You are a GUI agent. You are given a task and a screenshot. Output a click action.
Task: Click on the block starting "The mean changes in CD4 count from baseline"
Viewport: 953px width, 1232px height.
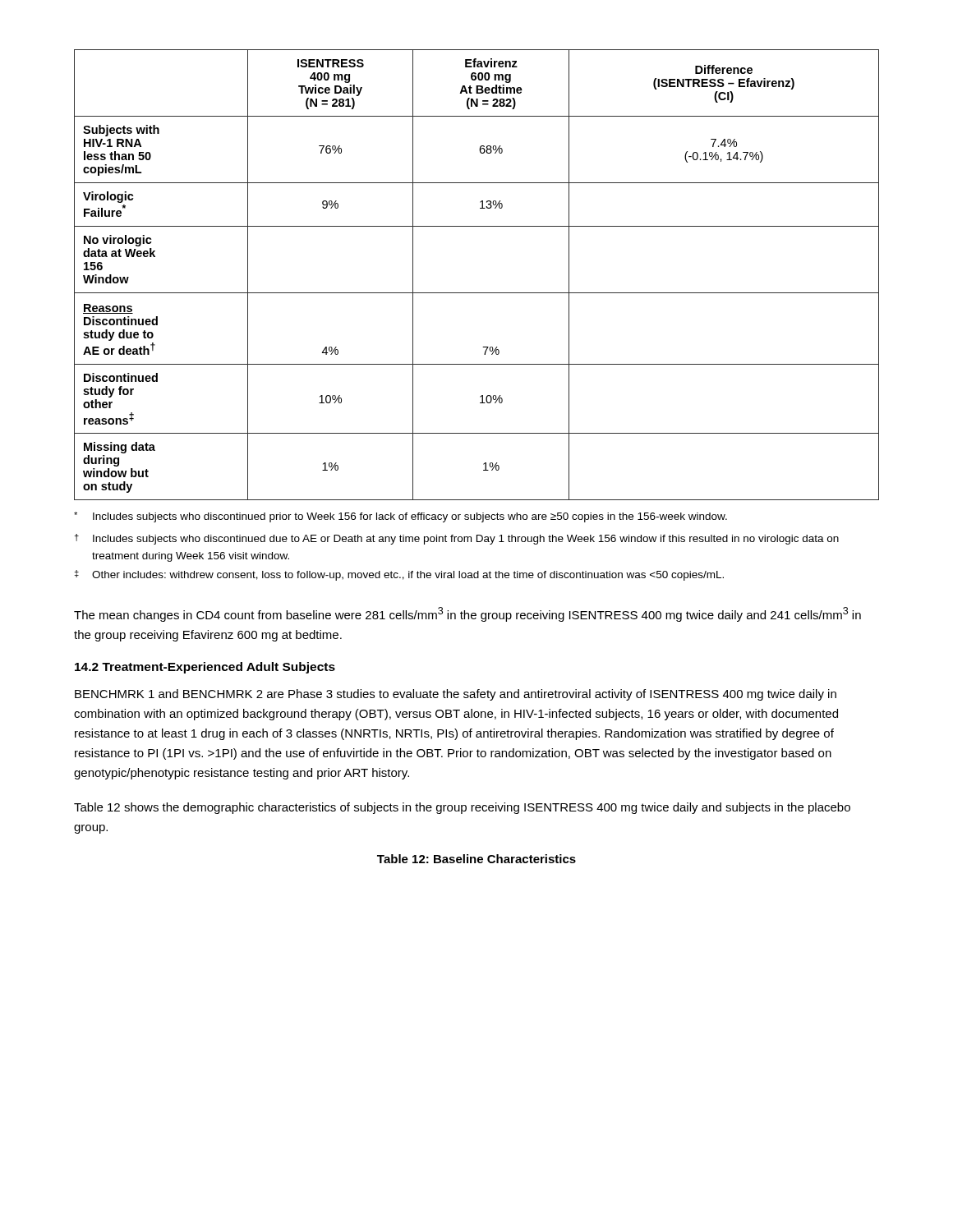pyautogui.click(x=468, y=624)
